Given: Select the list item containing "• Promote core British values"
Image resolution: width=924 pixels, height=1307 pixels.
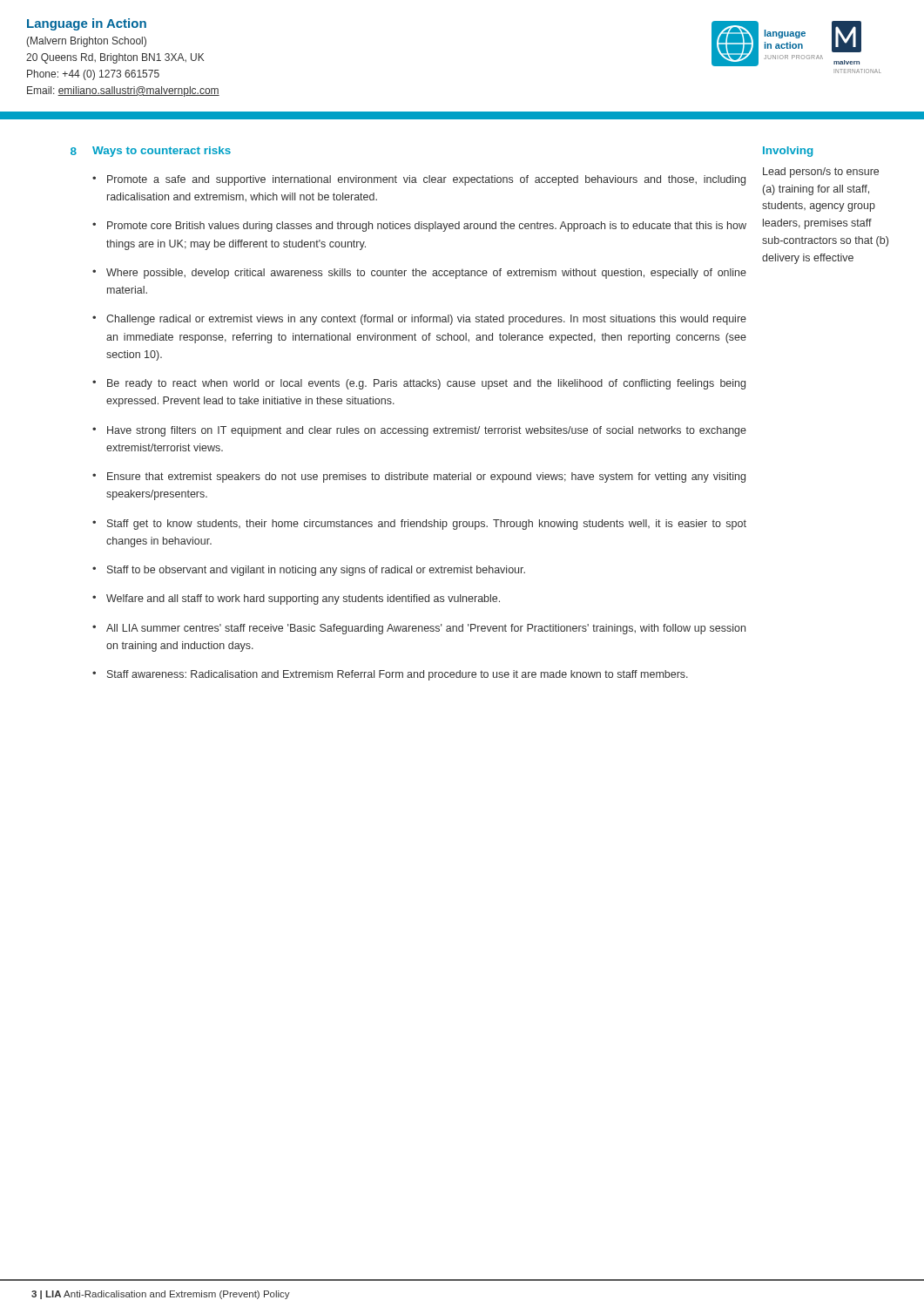Looking at the screenshot, I should [x=419, y=235].
